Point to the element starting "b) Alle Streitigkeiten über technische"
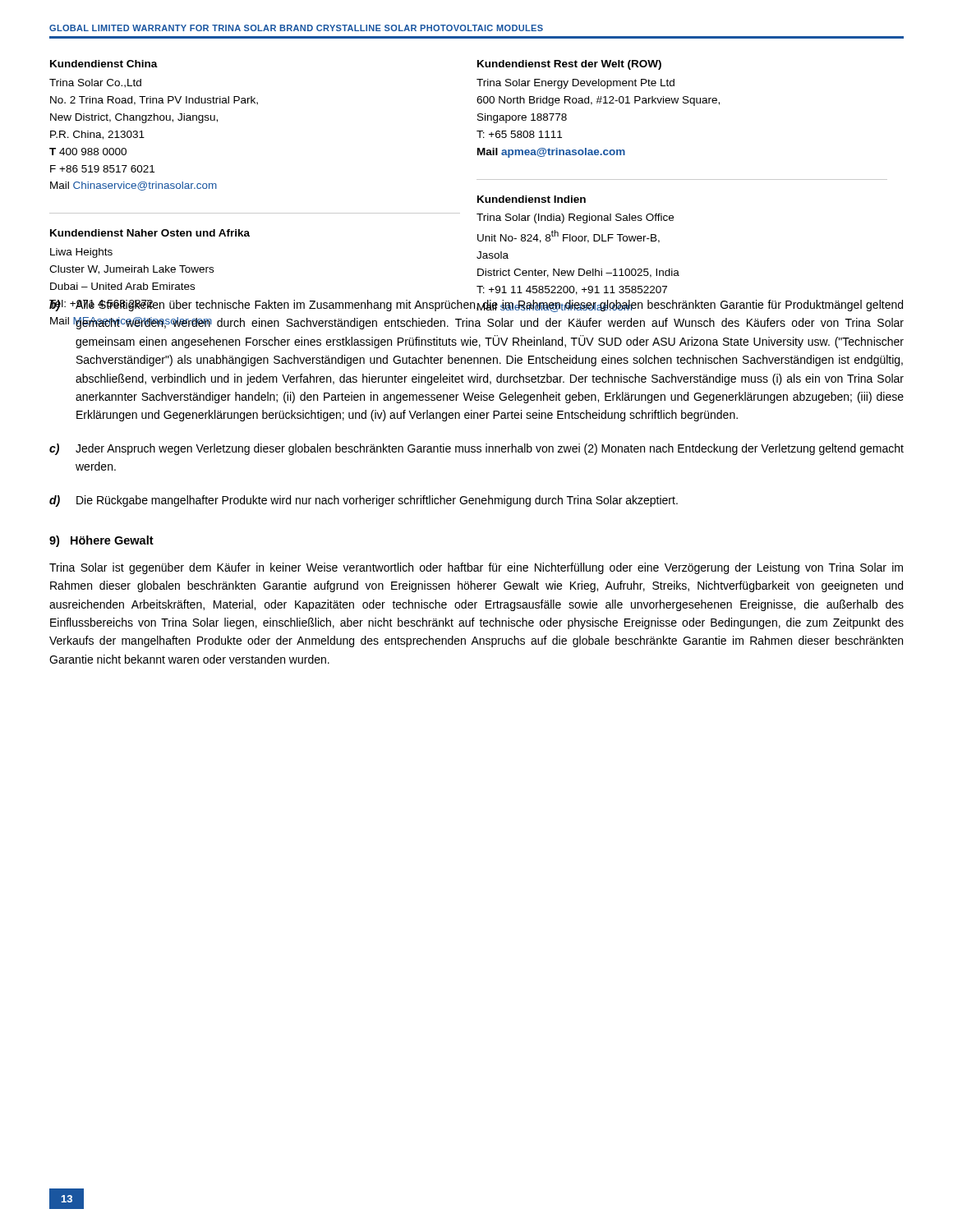 (476, 360)
